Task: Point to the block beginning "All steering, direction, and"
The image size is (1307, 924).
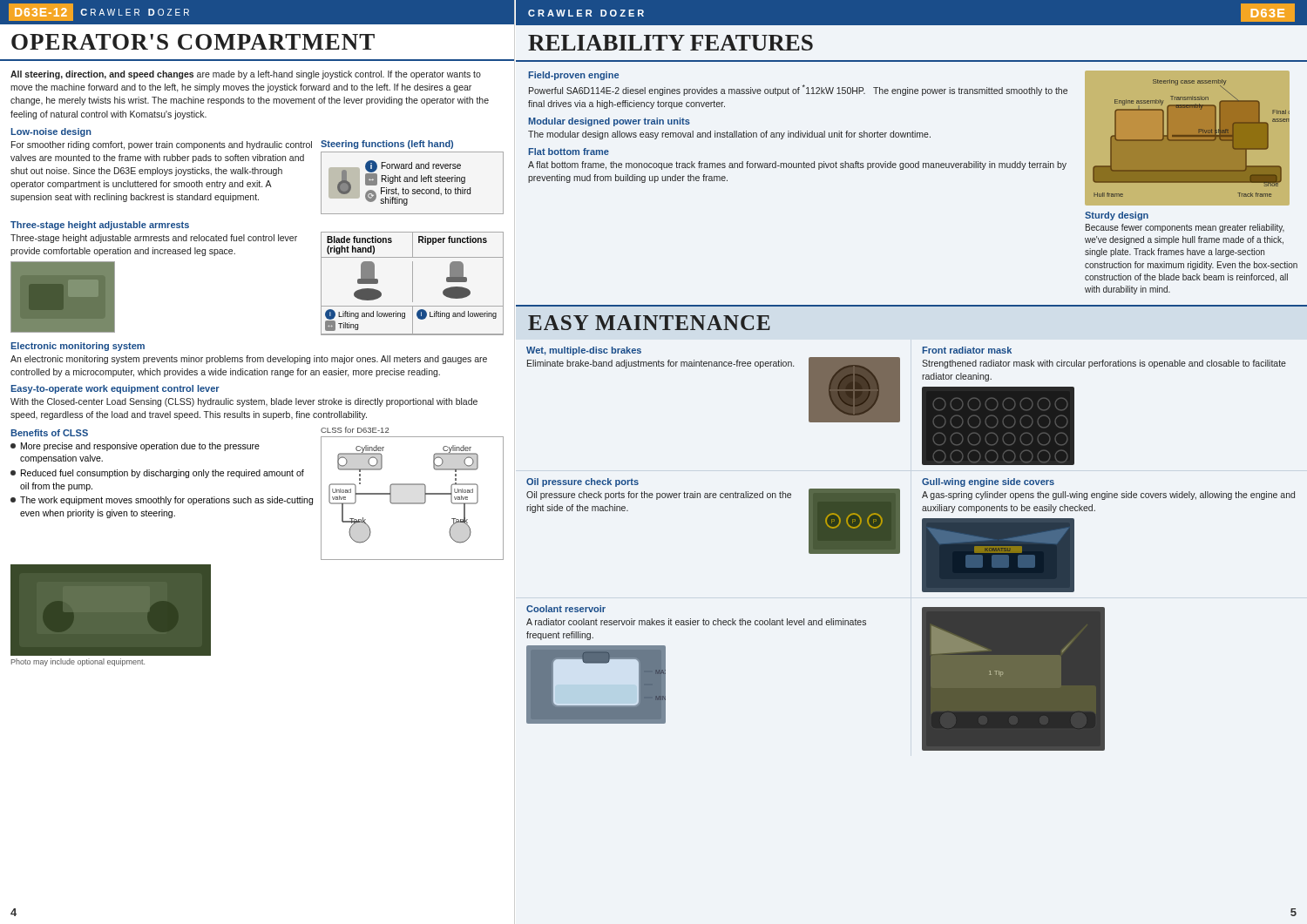Action: [x=250, y=94]
